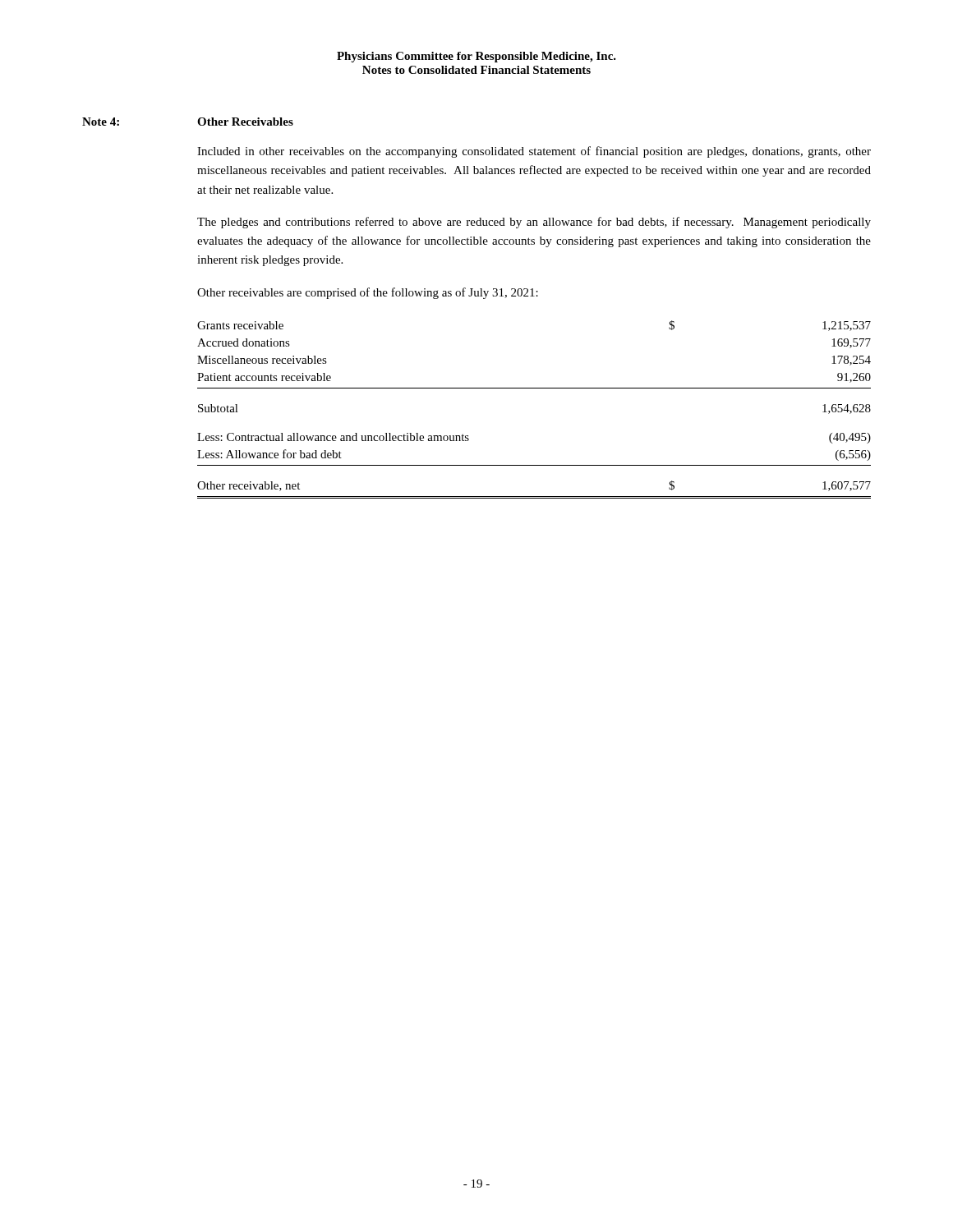
Task: Where is the passage that starts "The pledges and contributions referred to above"?
Action: [x=534, y=241]
